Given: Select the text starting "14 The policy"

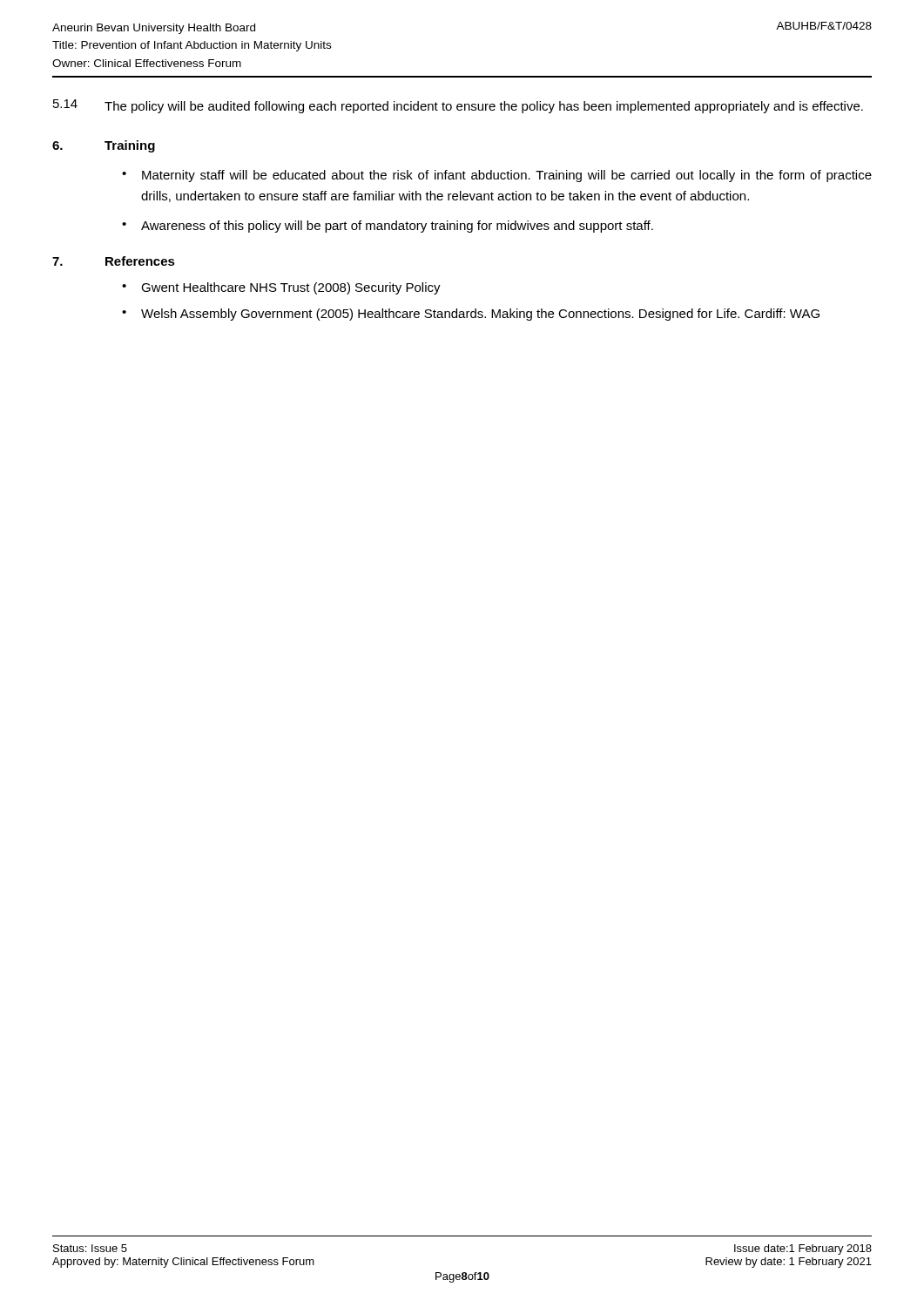Looking at the screenshot, I should point(462,106).
